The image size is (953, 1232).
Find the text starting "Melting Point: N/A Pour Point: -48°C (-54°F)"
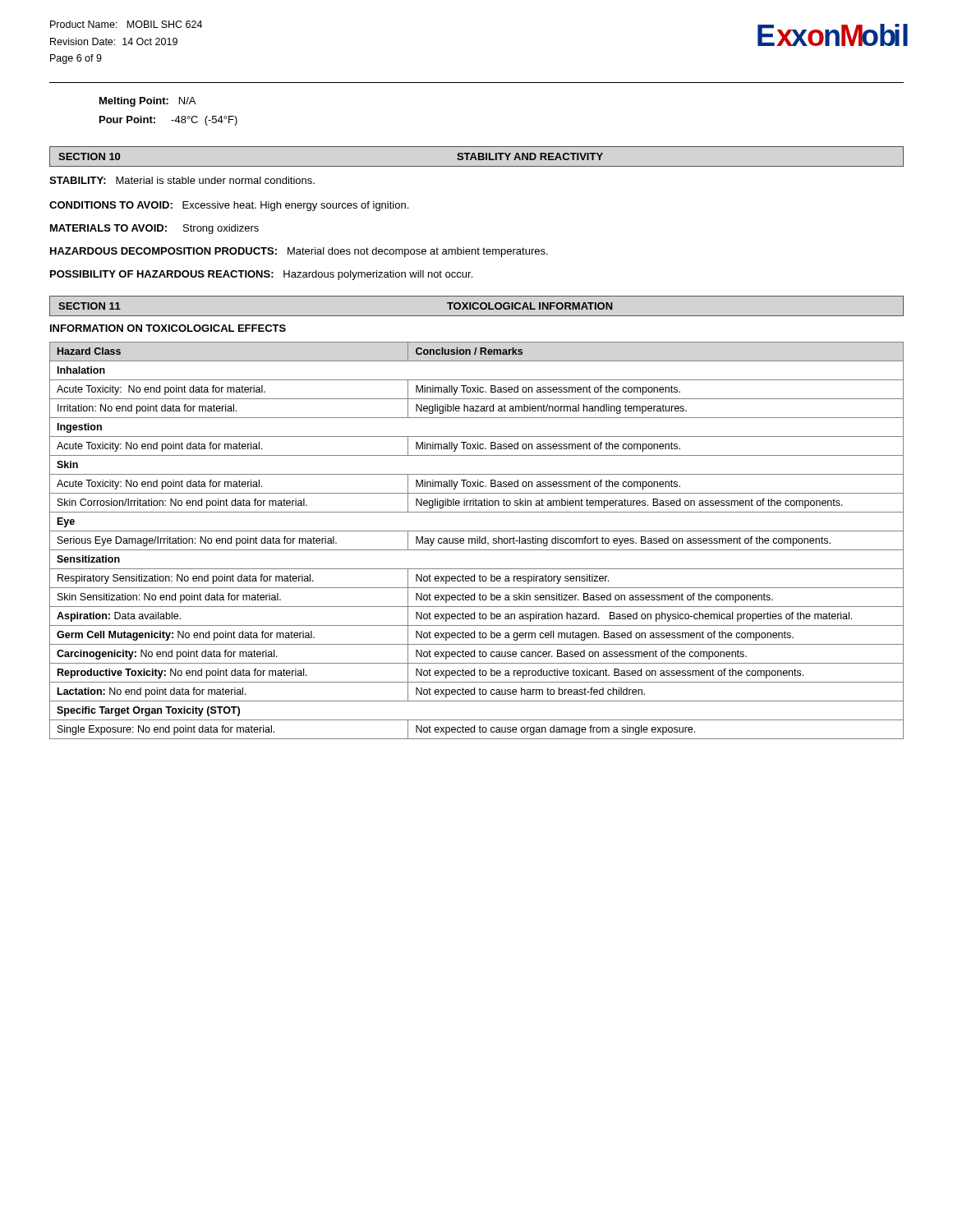click(168, 110)
